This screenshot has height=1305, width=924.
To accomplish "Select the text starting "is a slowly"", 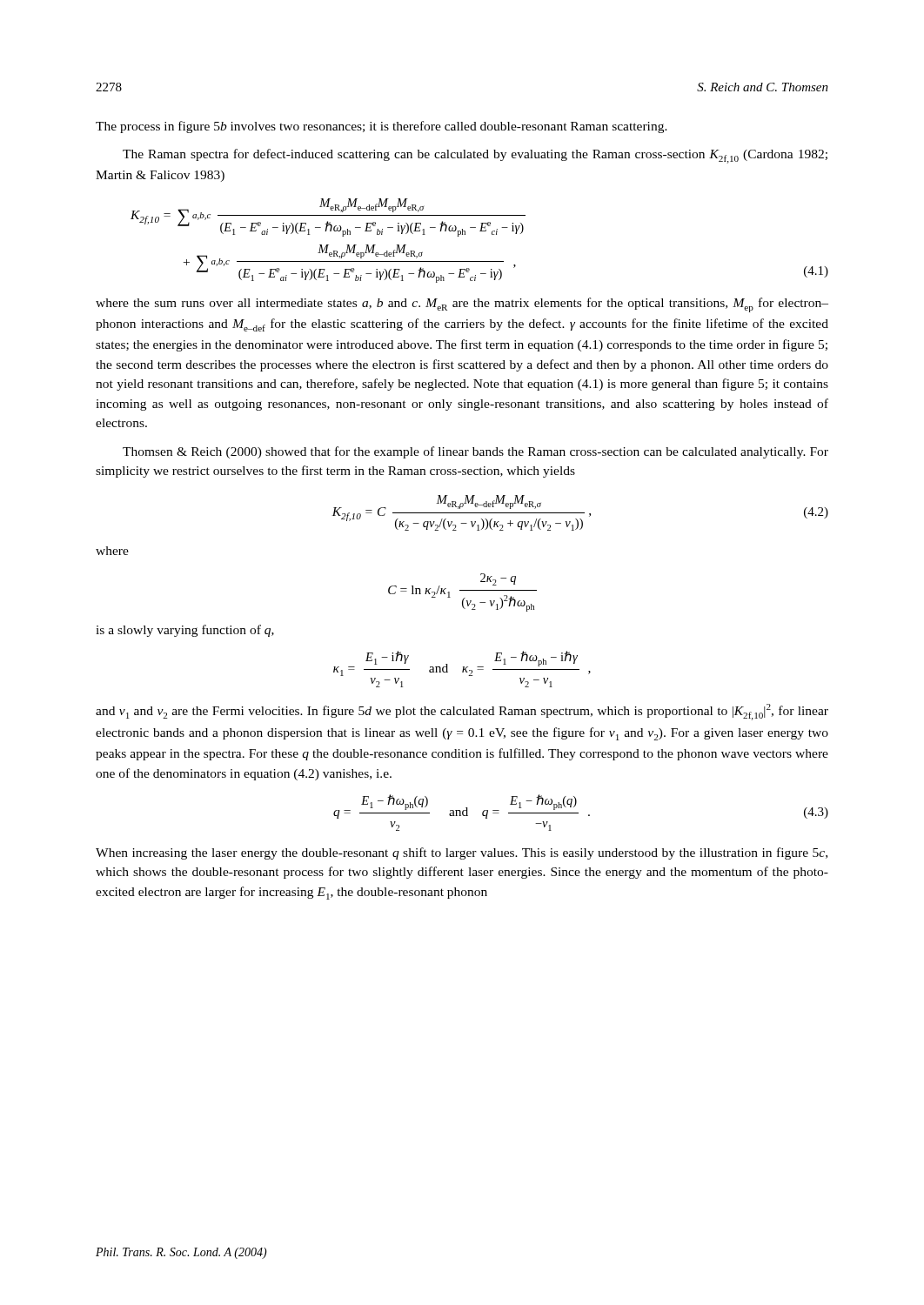I will (185, 631).
